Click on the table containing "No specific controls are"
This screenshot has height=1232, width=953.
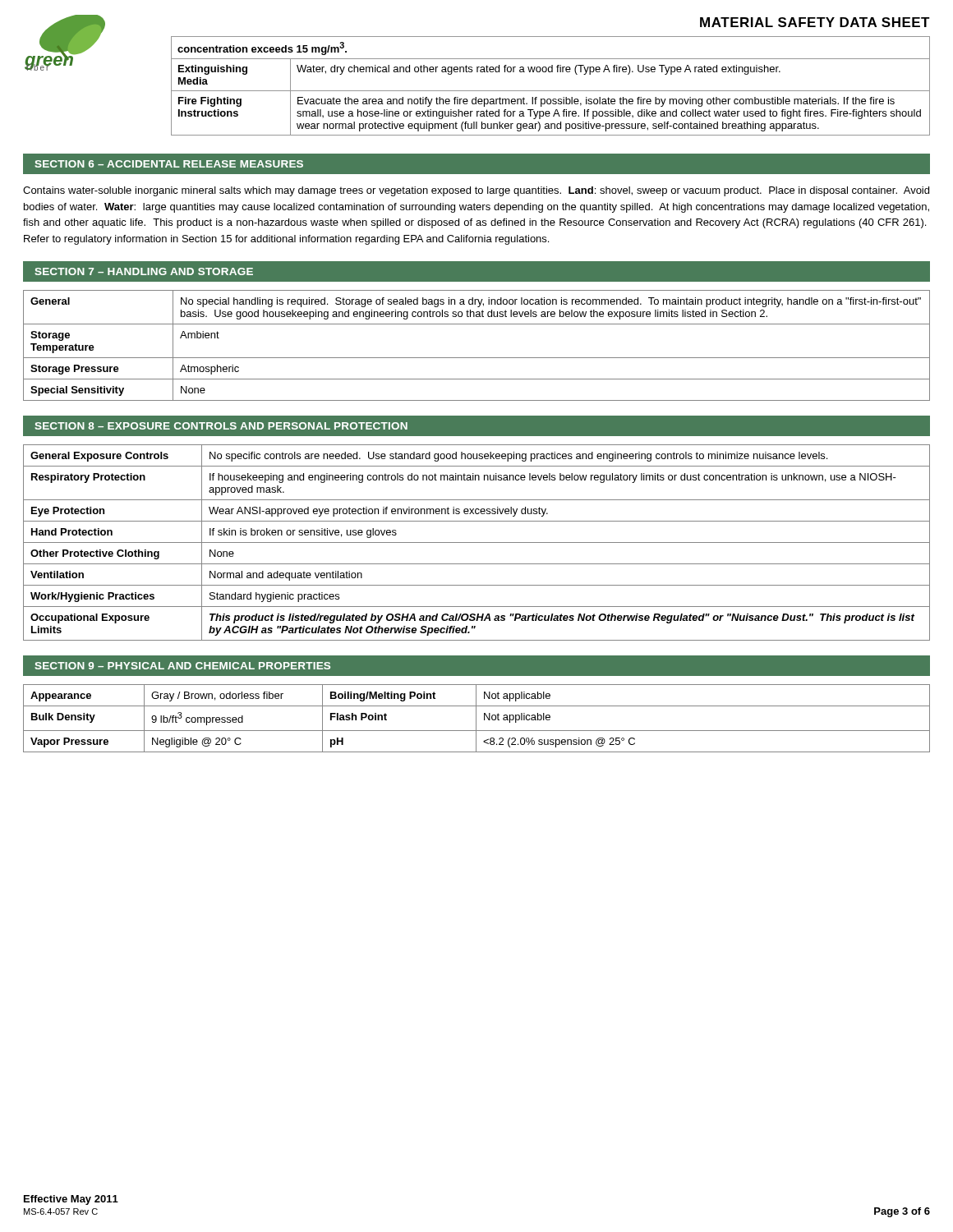tap(476, 543)
